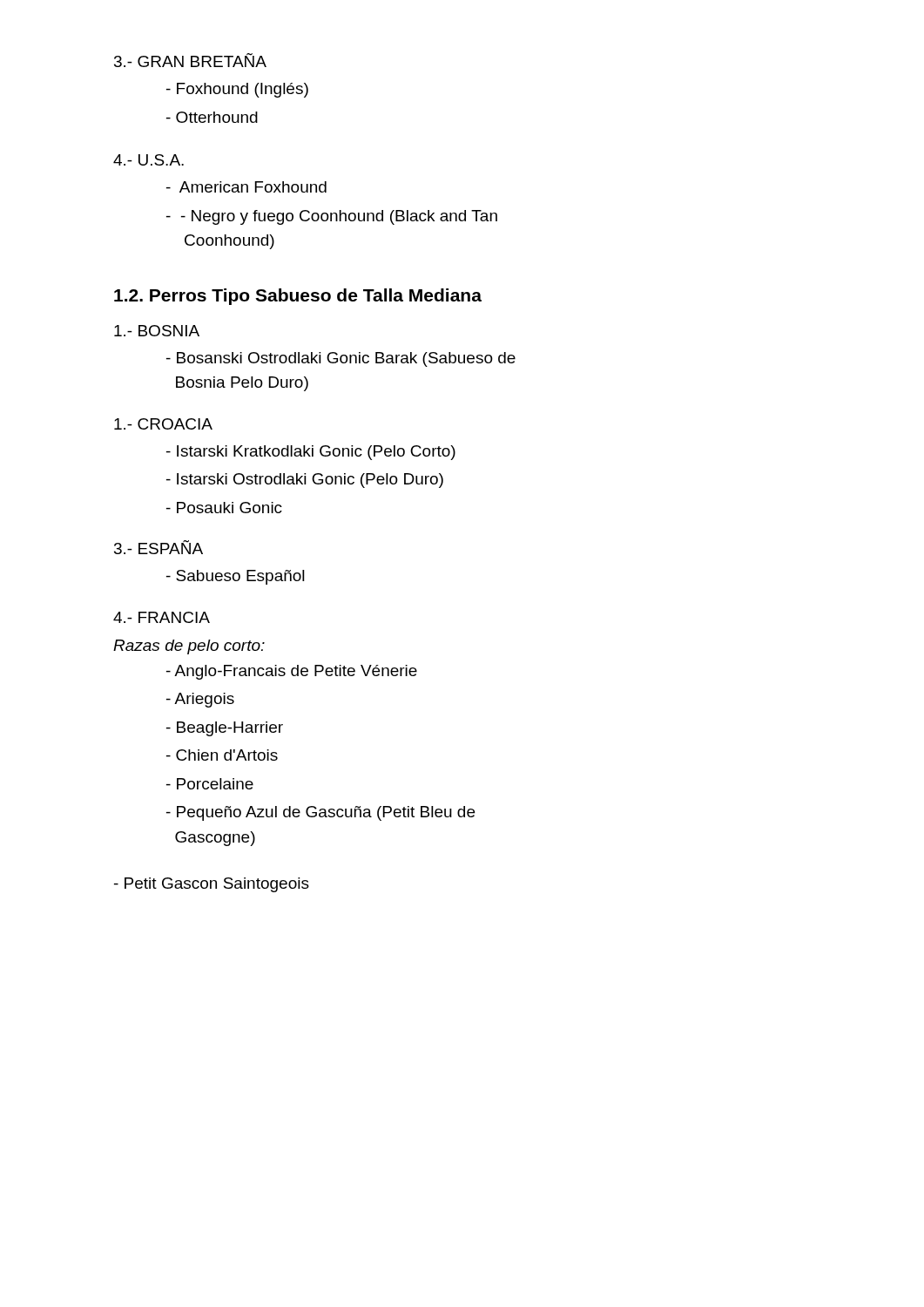This screenshot has width=924, height=1307.
Task: Click on the list item that says "- American Foxhound"
Action: 246,187
